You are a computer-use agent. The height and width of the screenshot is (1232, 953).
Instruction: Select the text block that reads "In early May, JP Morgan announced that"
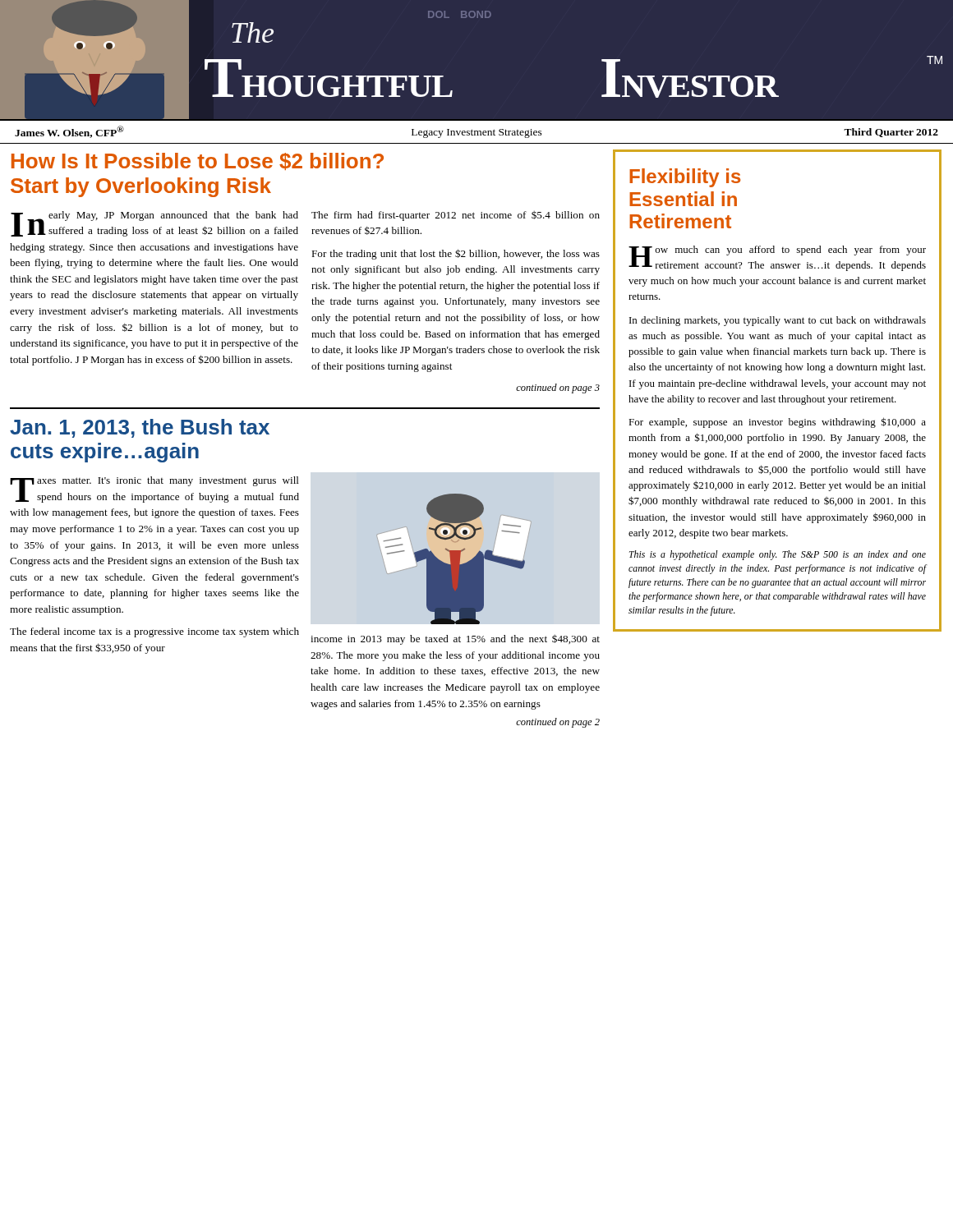point(154,287)
